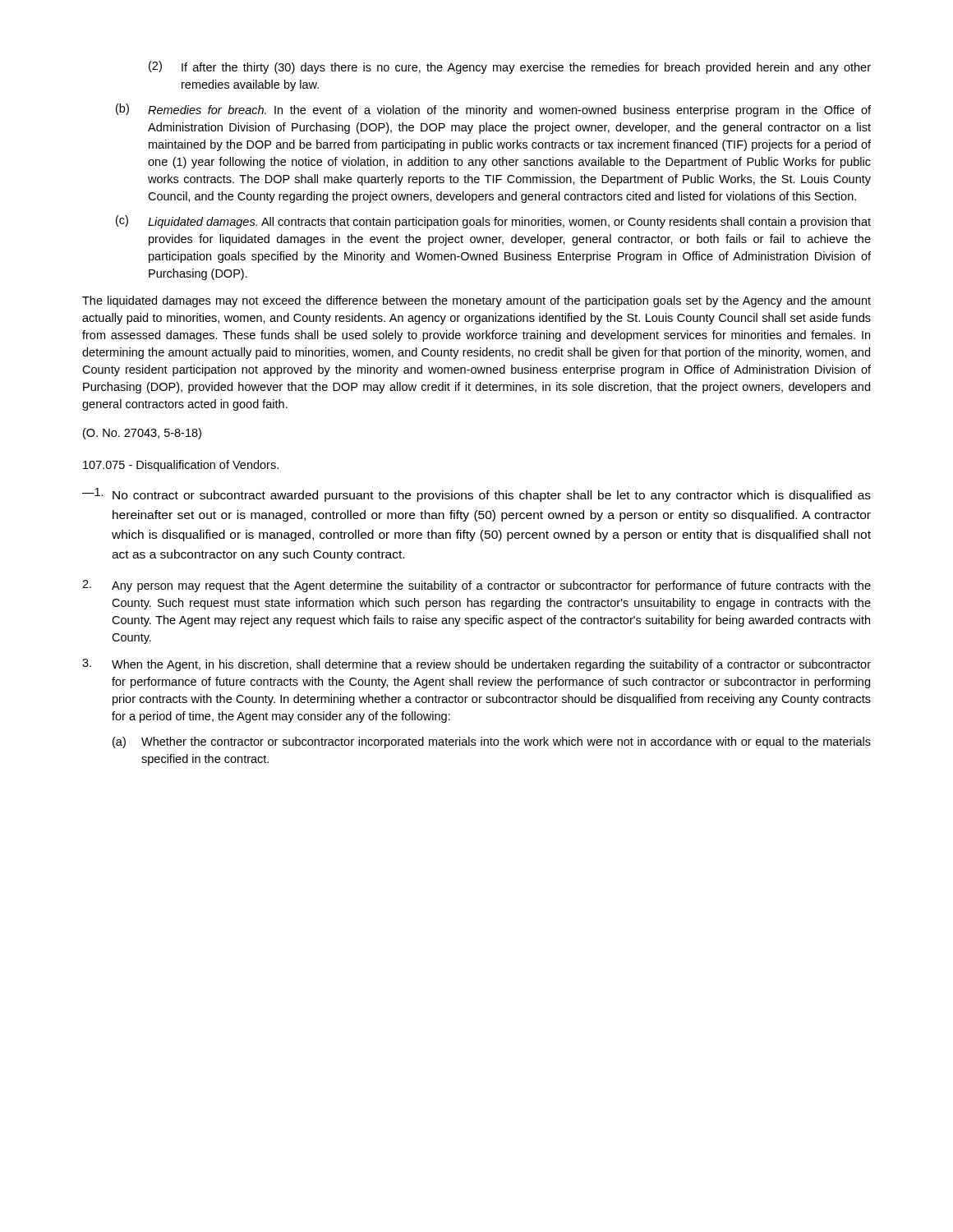The height and width of the screenshot is (1232, 953).
Task: Find the element starting "(c) Liquidated damages. All"
Action: coord(493,248)
